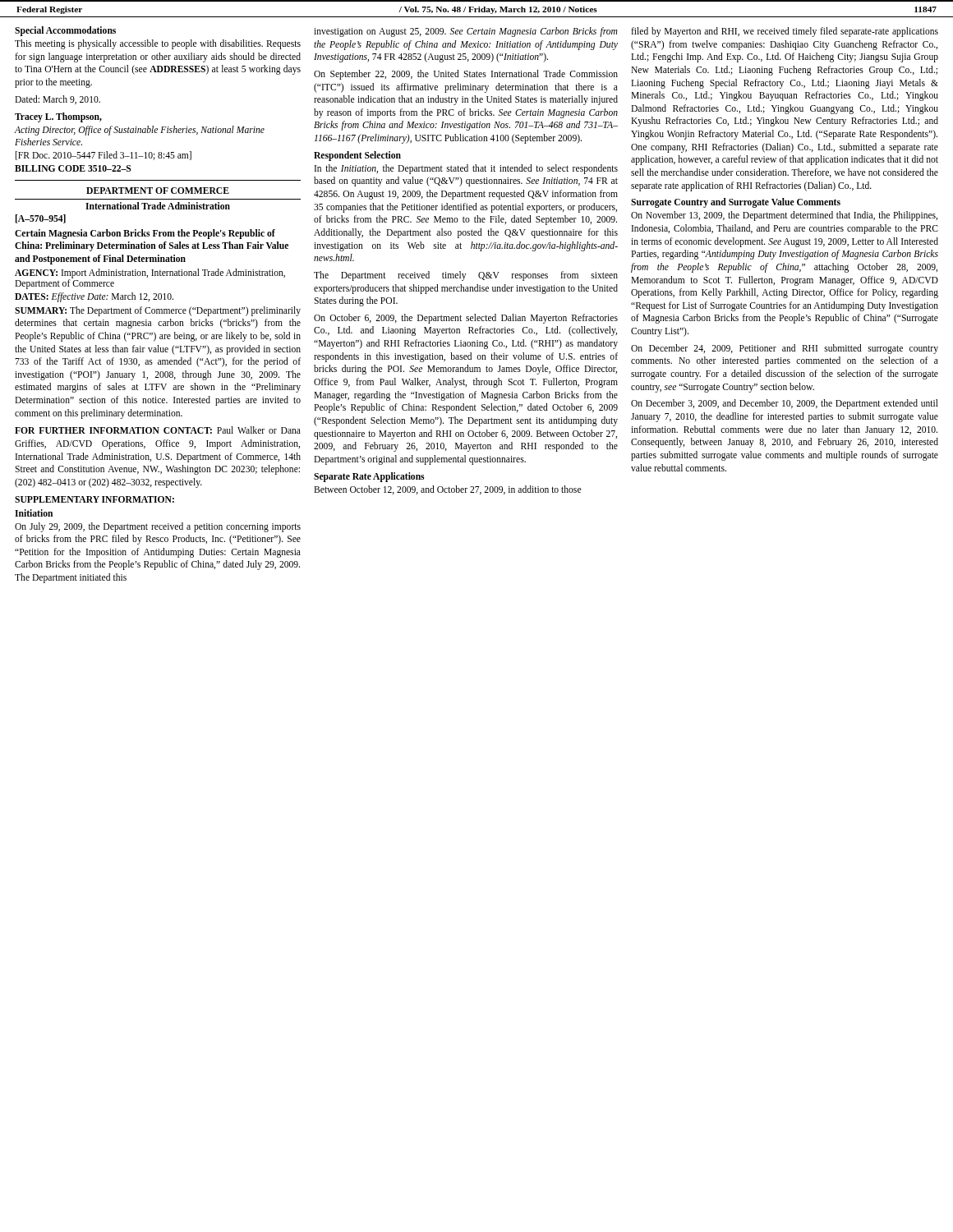Find the block starting "This meeting is physically"

coord(158,72)
